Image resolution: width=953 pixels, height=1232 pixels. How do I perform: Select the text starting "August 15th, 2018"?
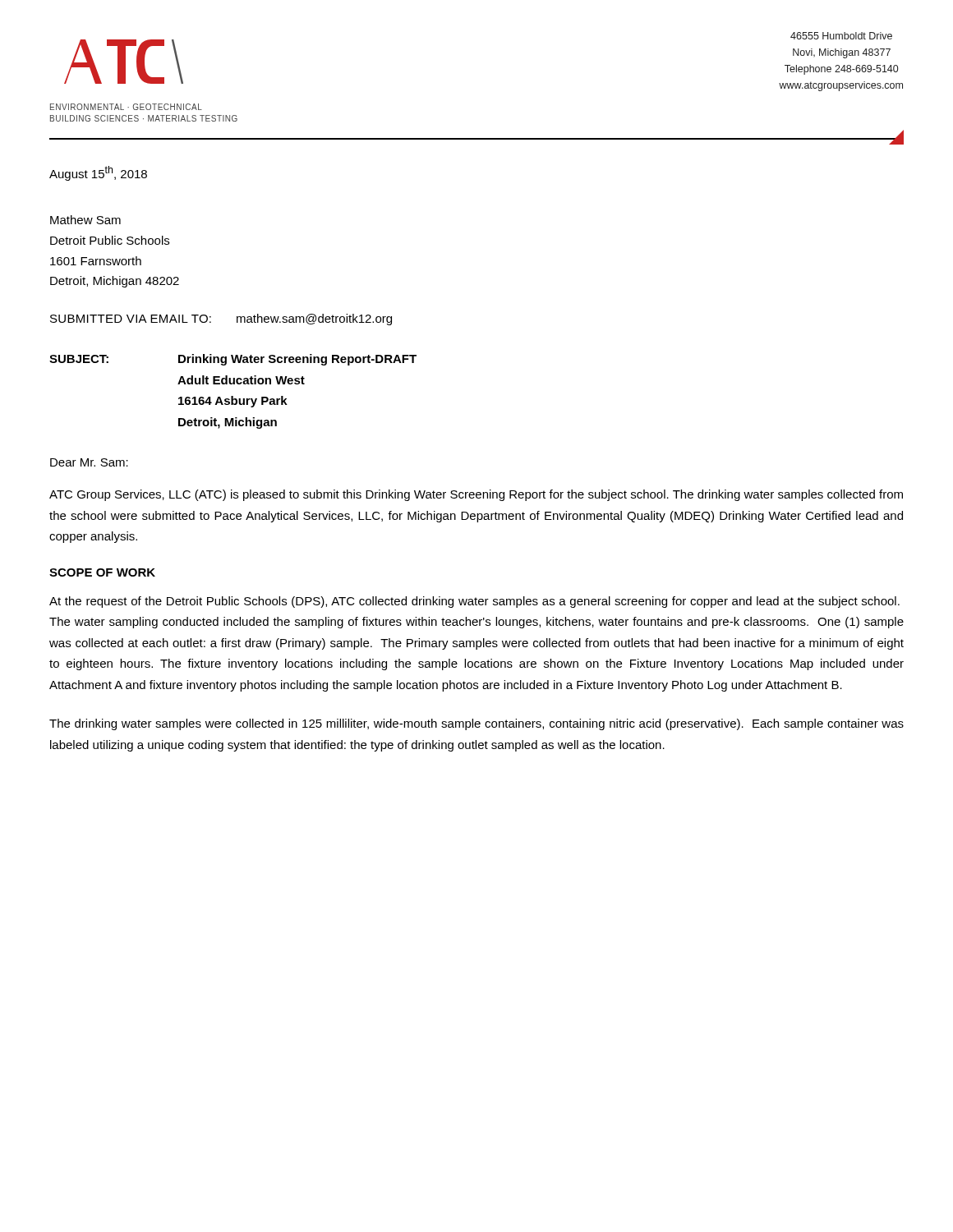click(98, 172)
